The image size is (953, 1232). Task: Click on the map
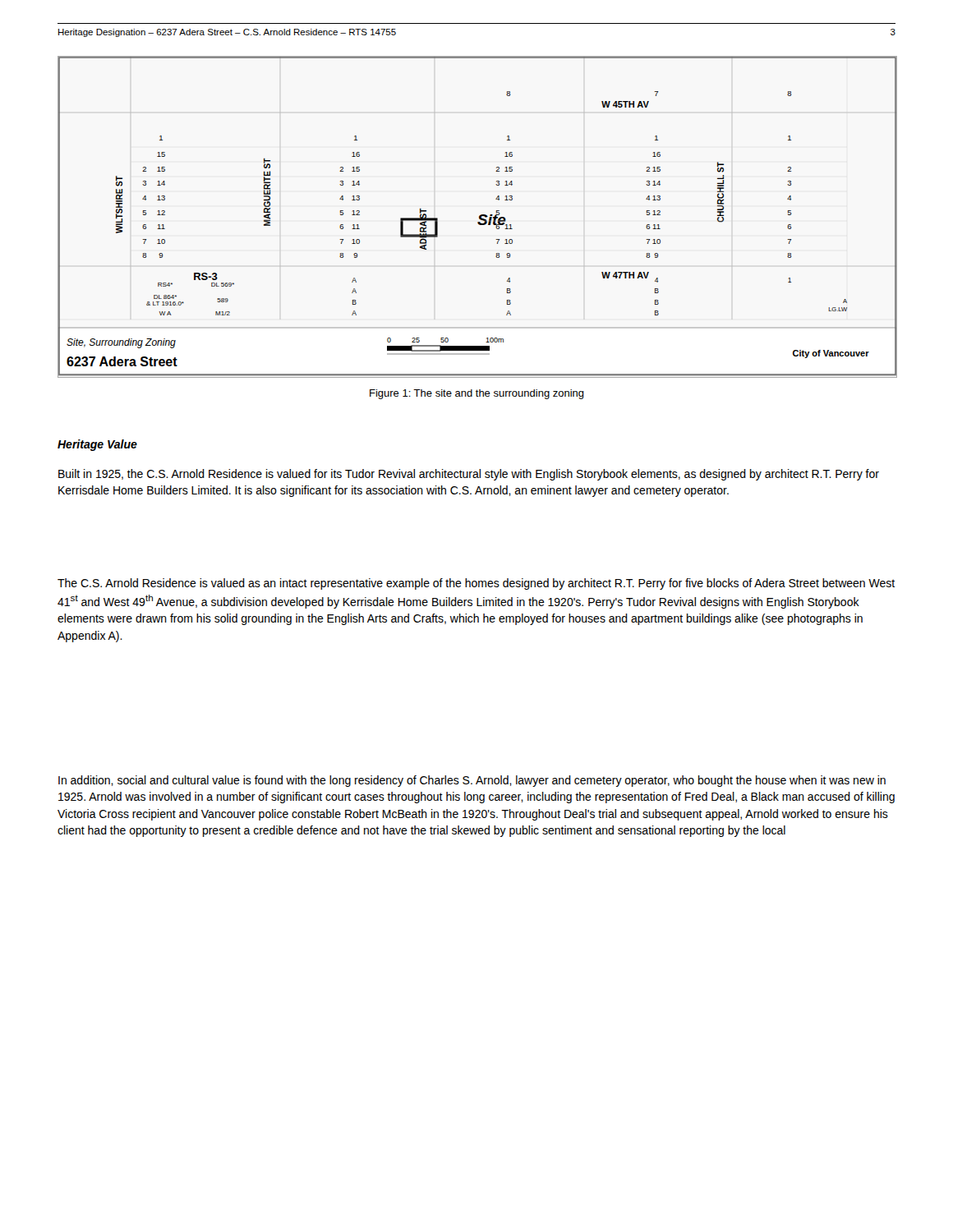pyautogui.click(x=476, y=216)
